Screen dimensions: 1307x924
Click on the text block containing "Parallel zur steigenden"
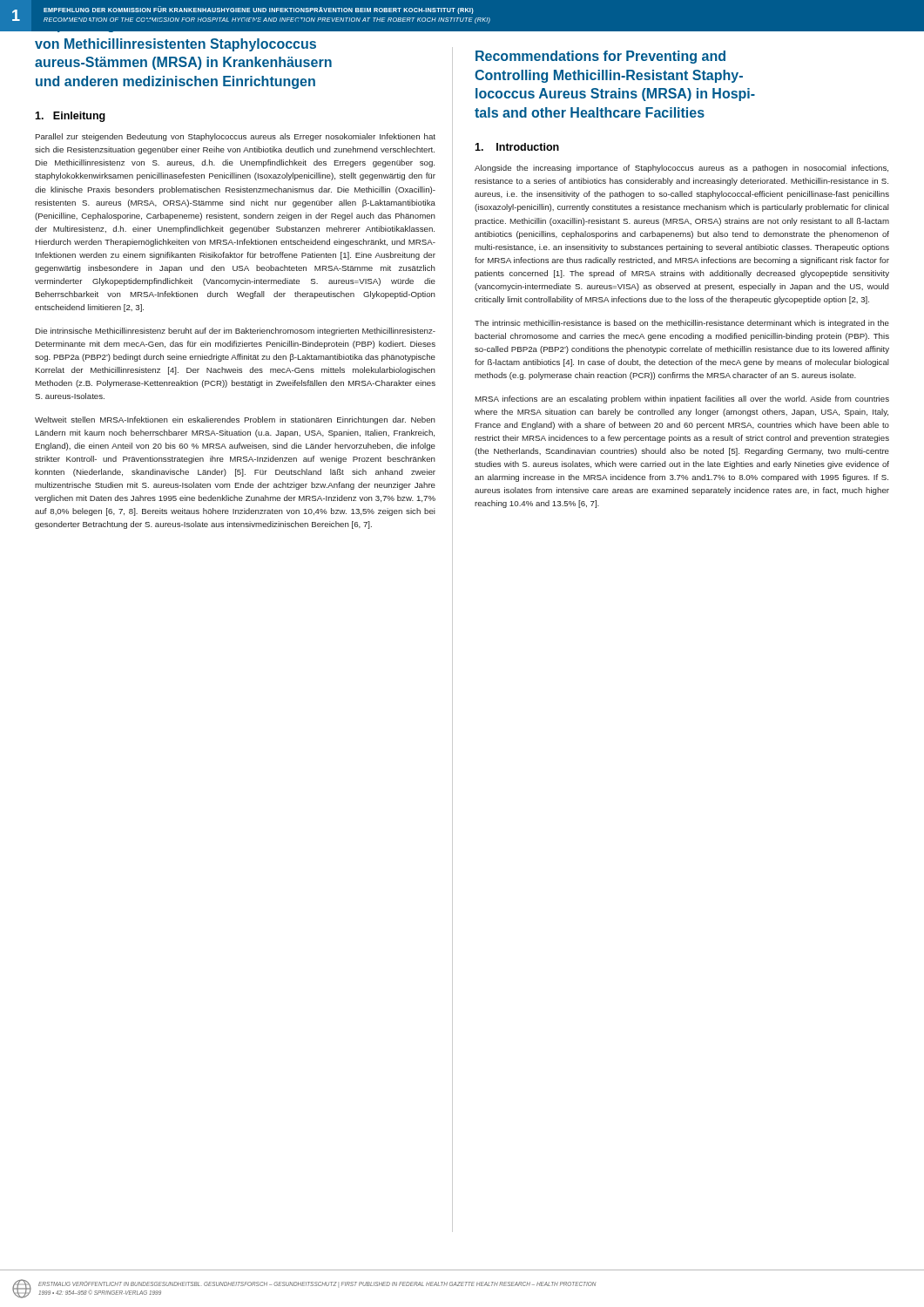coord(235,222)
